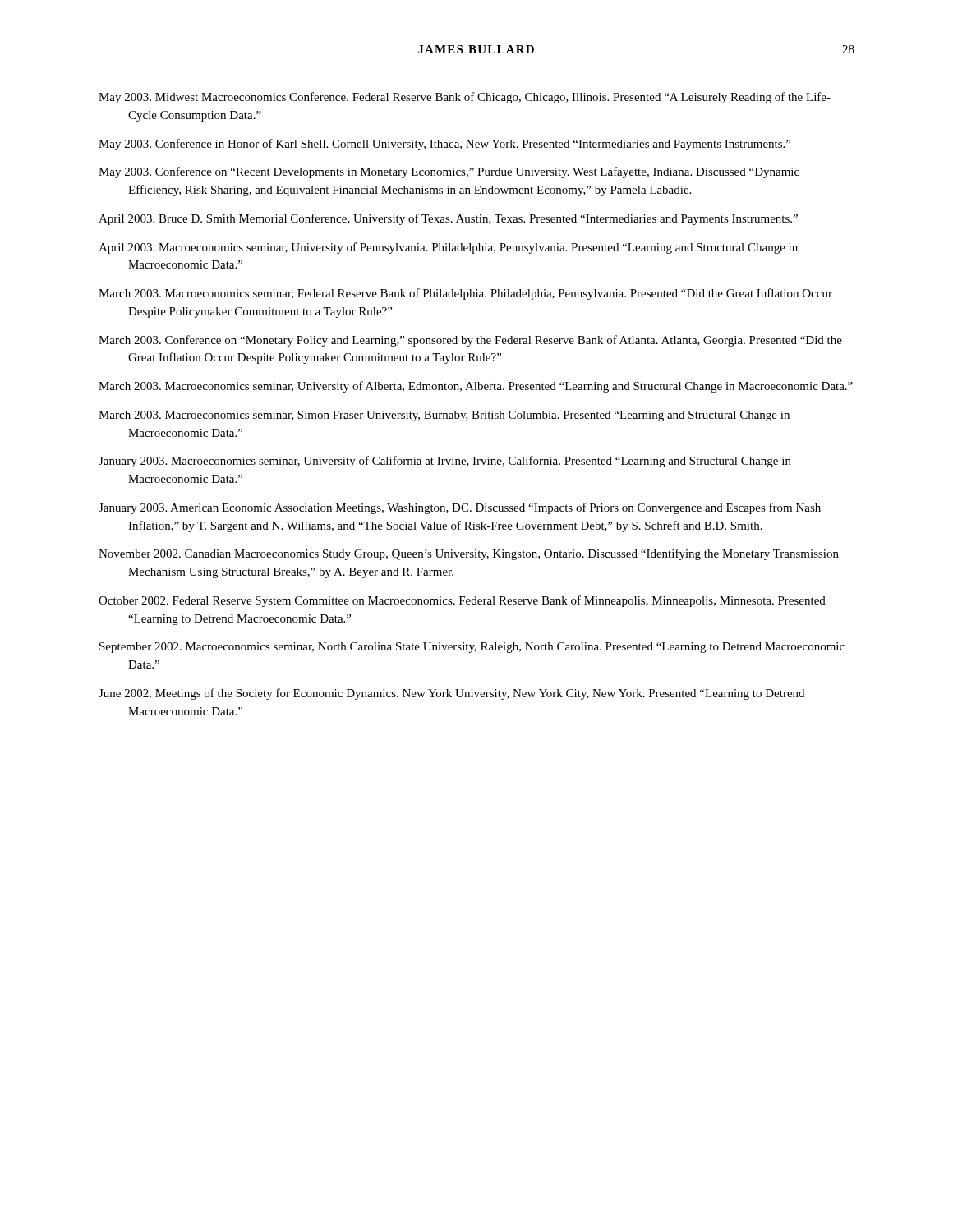Where is the passage that starts "January 2003. American Economic Association Meetings, Washington, DC."?
953x1232 pixels.
[460, 516]
